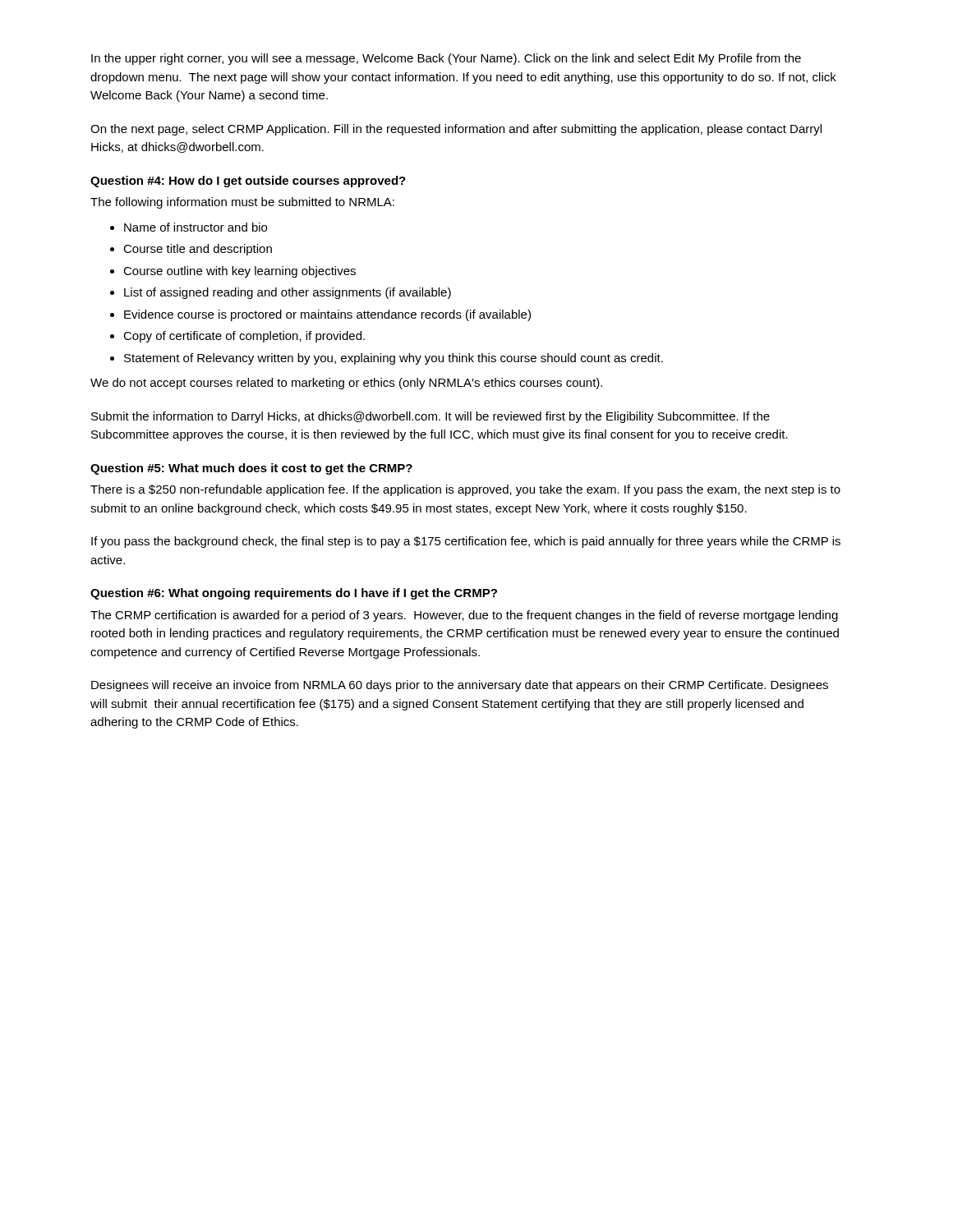This screenshot has height=1232, width=953.
Task: Click the passage that begins "Statement of Relevancy written by you, explaining"
Action: click(485, 358)
